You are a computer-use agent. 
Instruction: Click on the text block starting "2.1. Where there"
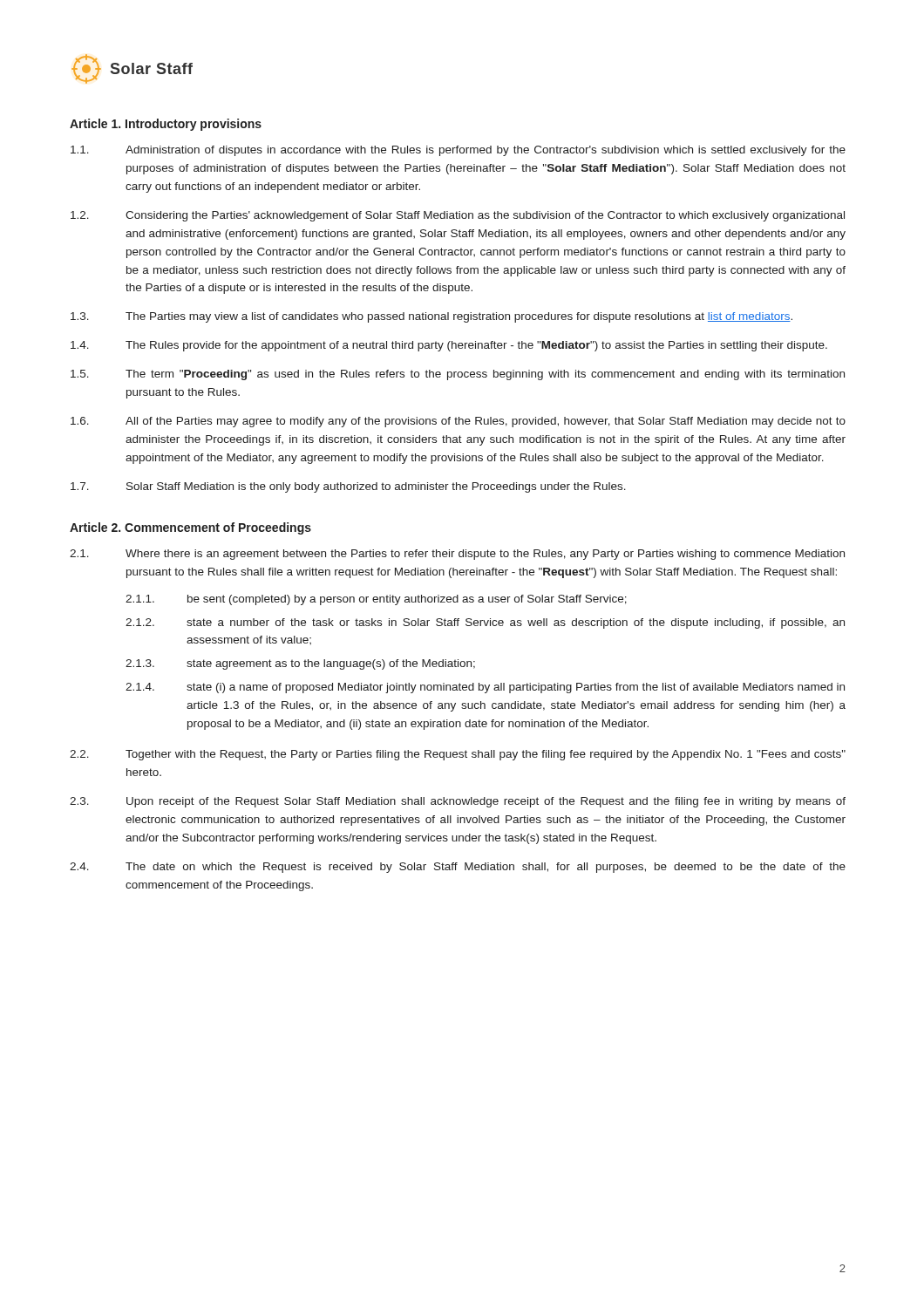[457, 555]
